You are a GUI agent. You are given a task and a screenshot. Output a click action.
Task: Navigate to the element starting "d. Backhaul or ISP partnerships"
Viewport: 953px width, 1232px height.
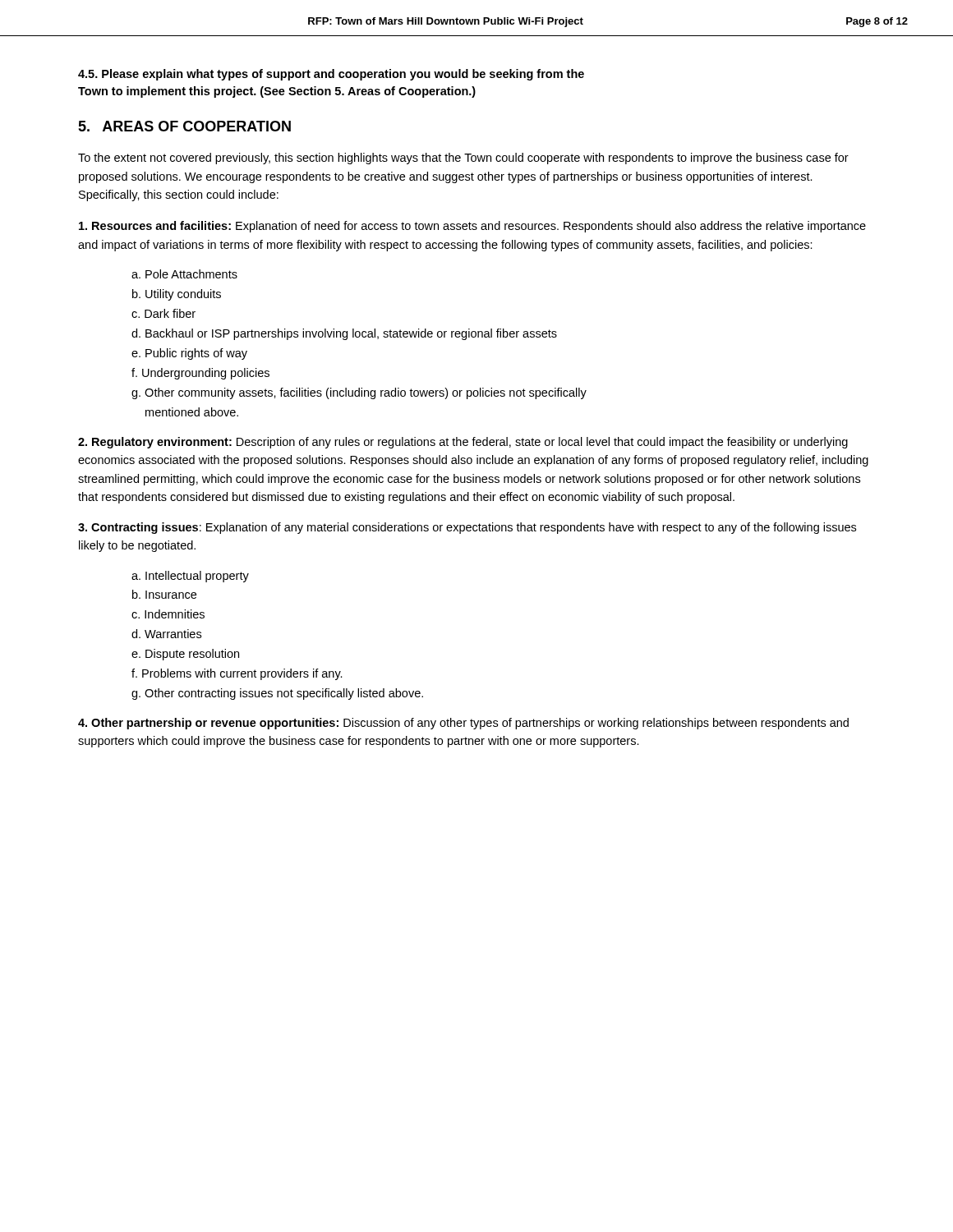coord(344,334)
